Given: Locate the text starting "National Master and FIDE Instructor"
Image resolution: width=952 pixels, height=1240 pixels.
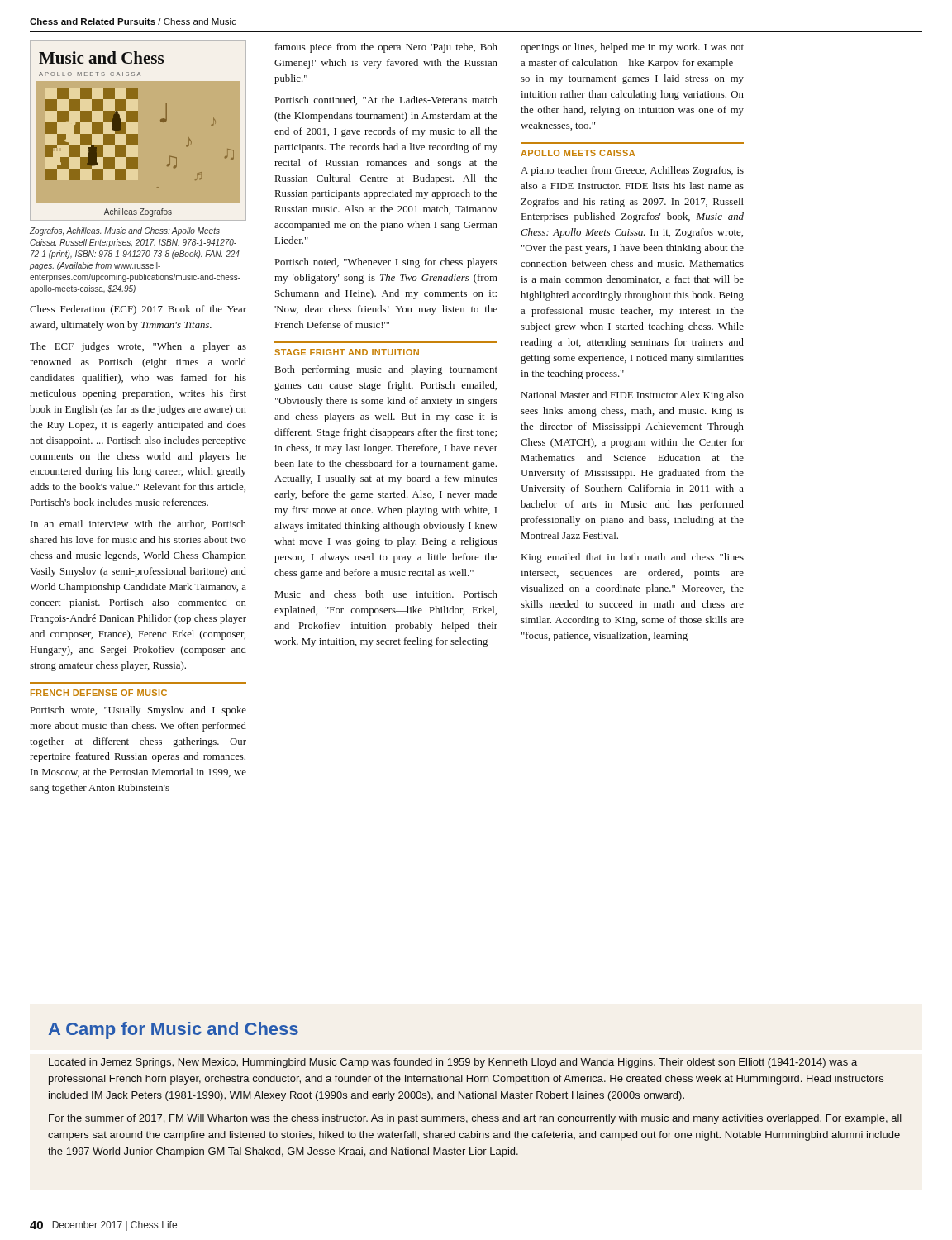Looking at the screenshot, I should [632, 465].
